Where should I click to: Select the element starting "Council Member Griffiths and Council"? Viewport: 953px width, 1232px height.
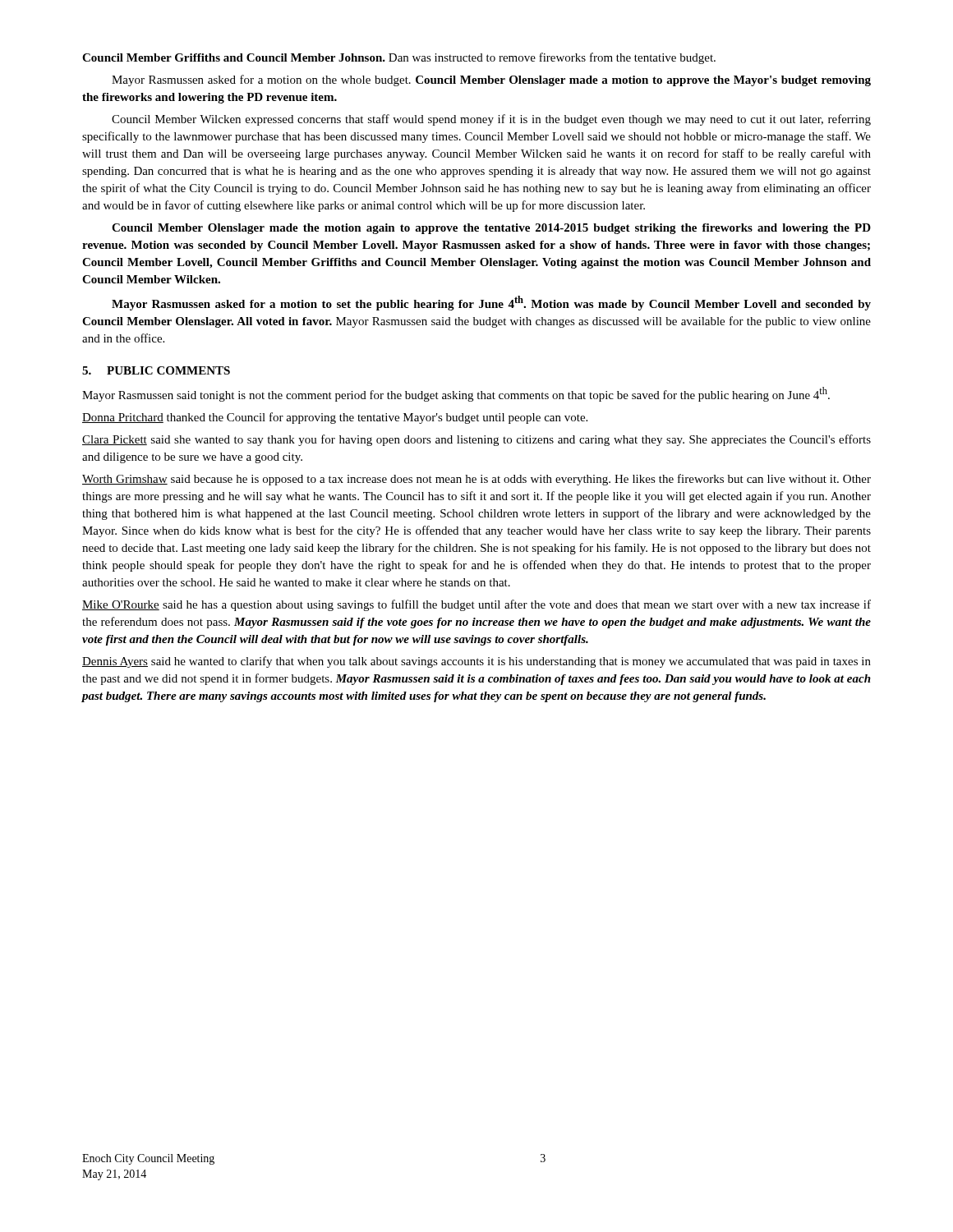[x=476, y=198]
